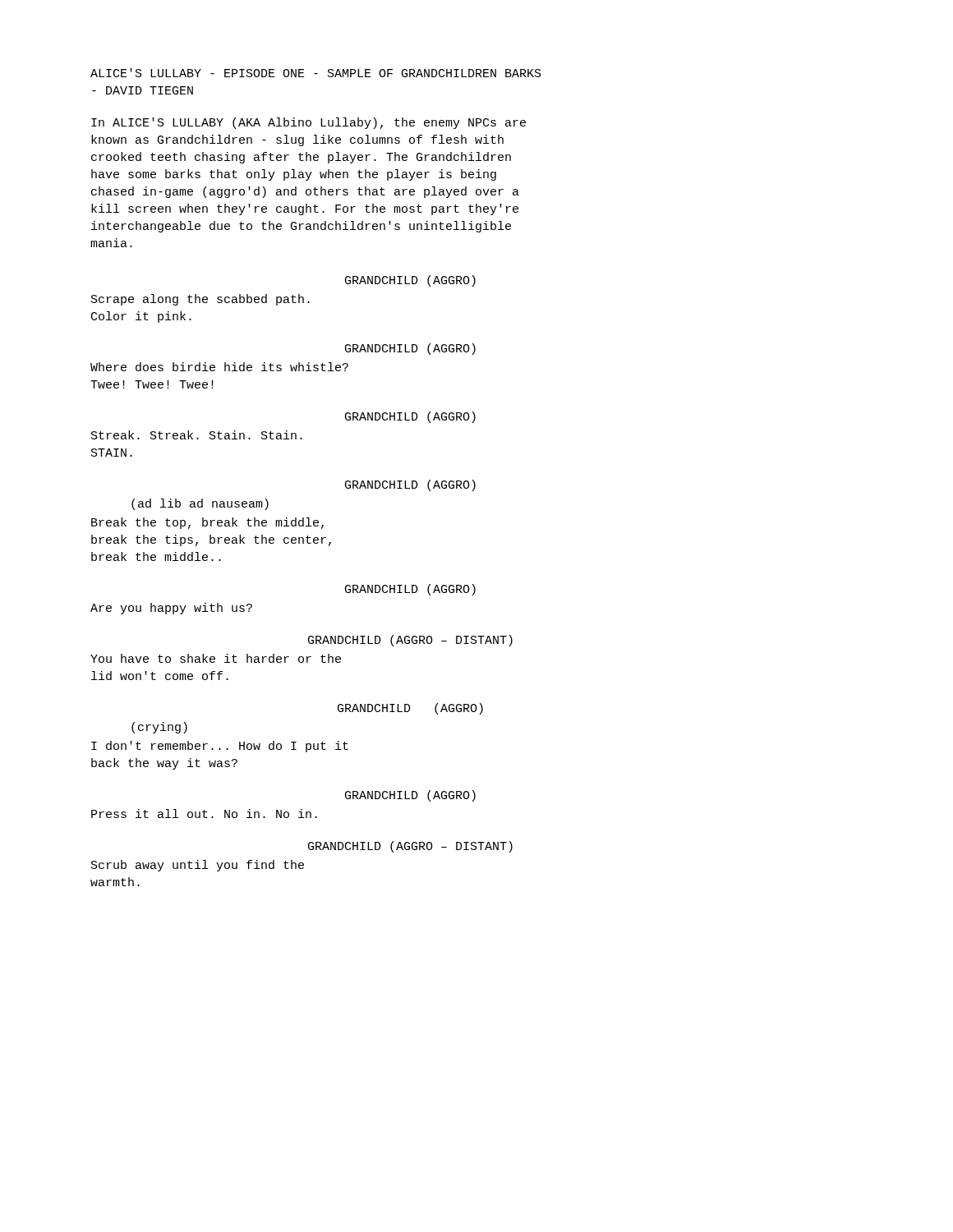Select the text that reads "GRANDCHILD (AGGRO) Streak. Streak. Stain. Stain. STAIN."

410,417
